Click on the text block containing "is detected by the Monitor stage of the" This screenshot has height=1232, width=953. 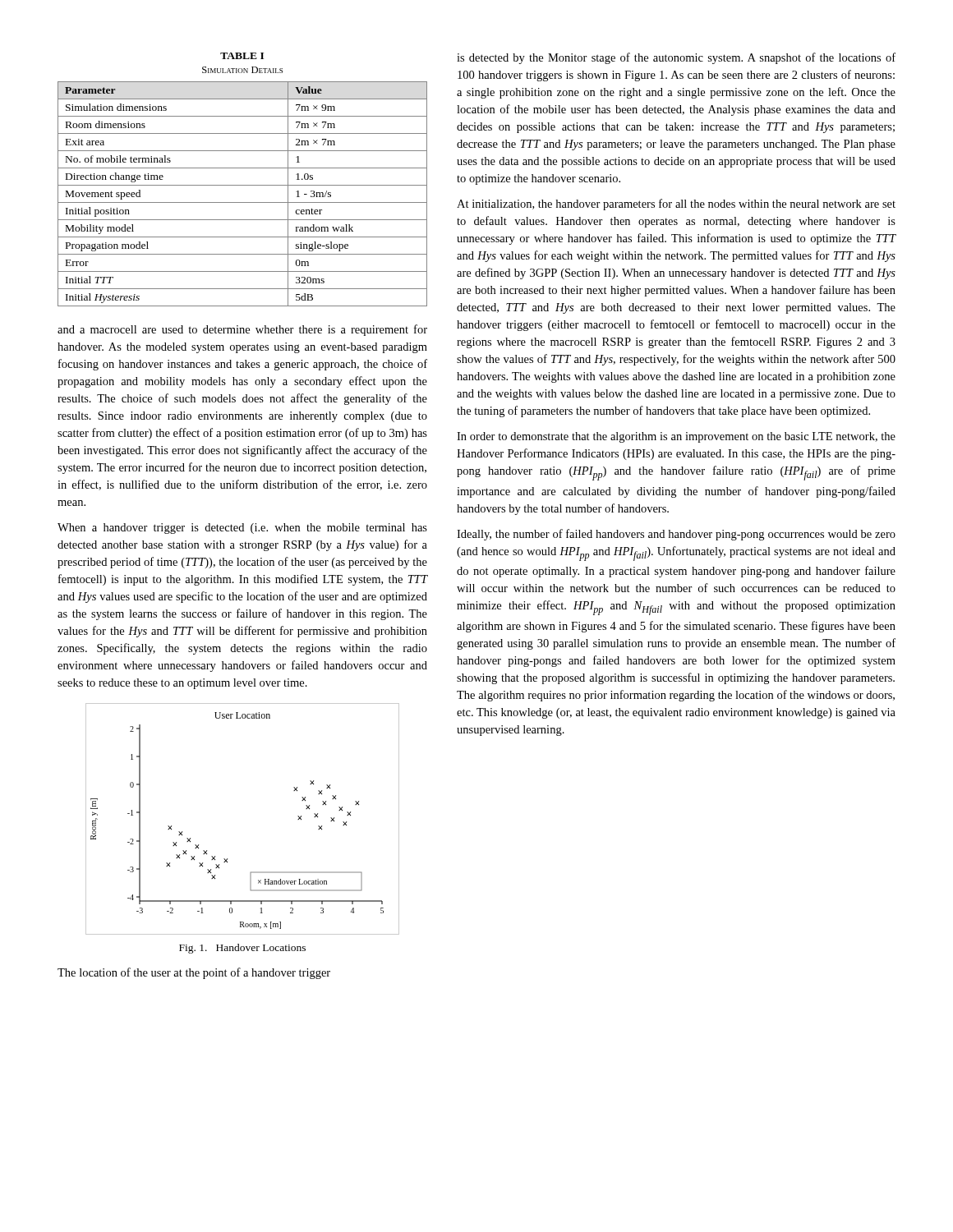pos(676,118)
